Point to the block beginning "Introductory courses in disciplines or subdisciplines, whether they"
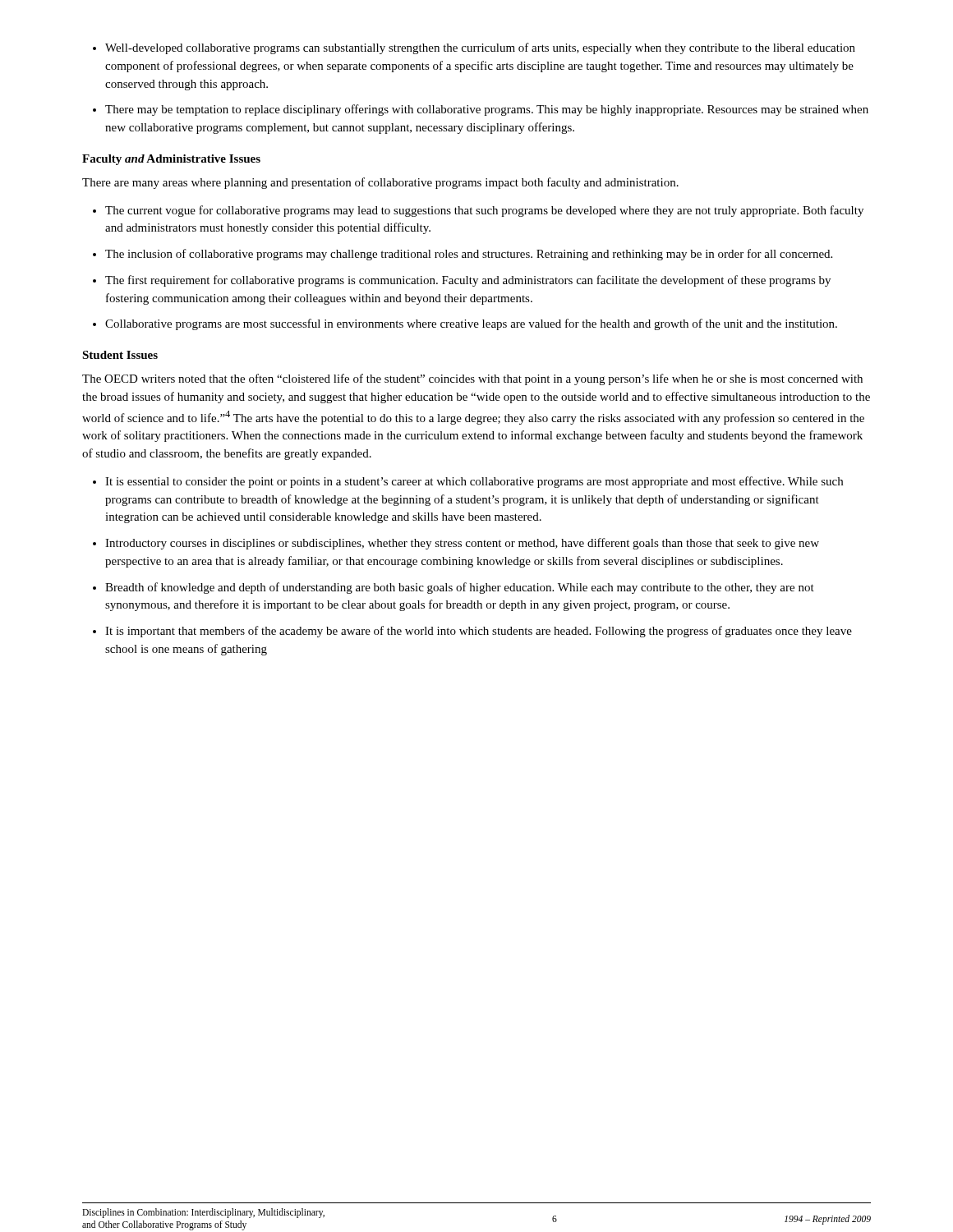The width and height of the screenshot is (953, 1232). click(x=462, y=552)
